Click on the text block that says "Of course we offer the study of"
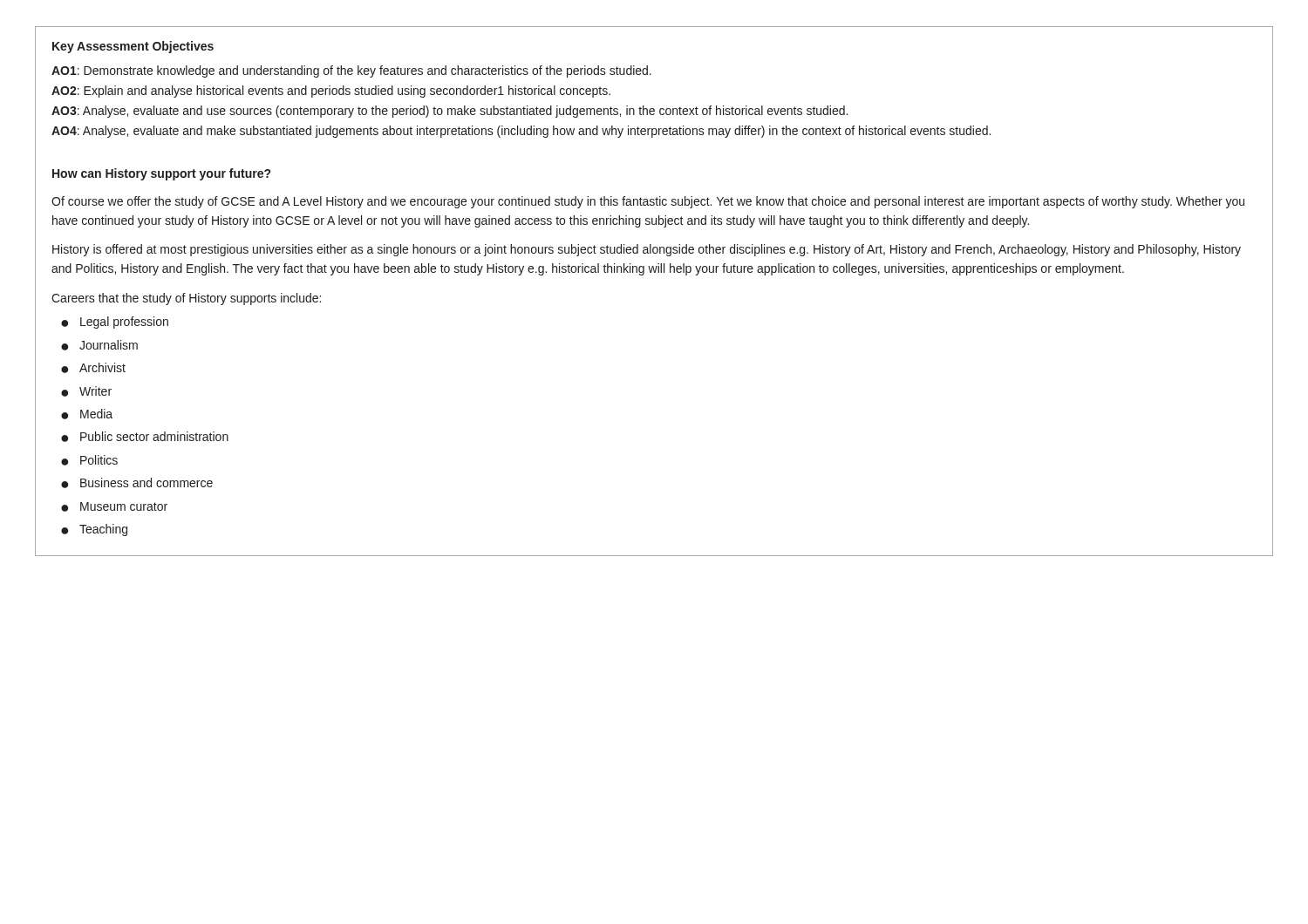Viewport: 1308px width, 924px height. [648, 211]
